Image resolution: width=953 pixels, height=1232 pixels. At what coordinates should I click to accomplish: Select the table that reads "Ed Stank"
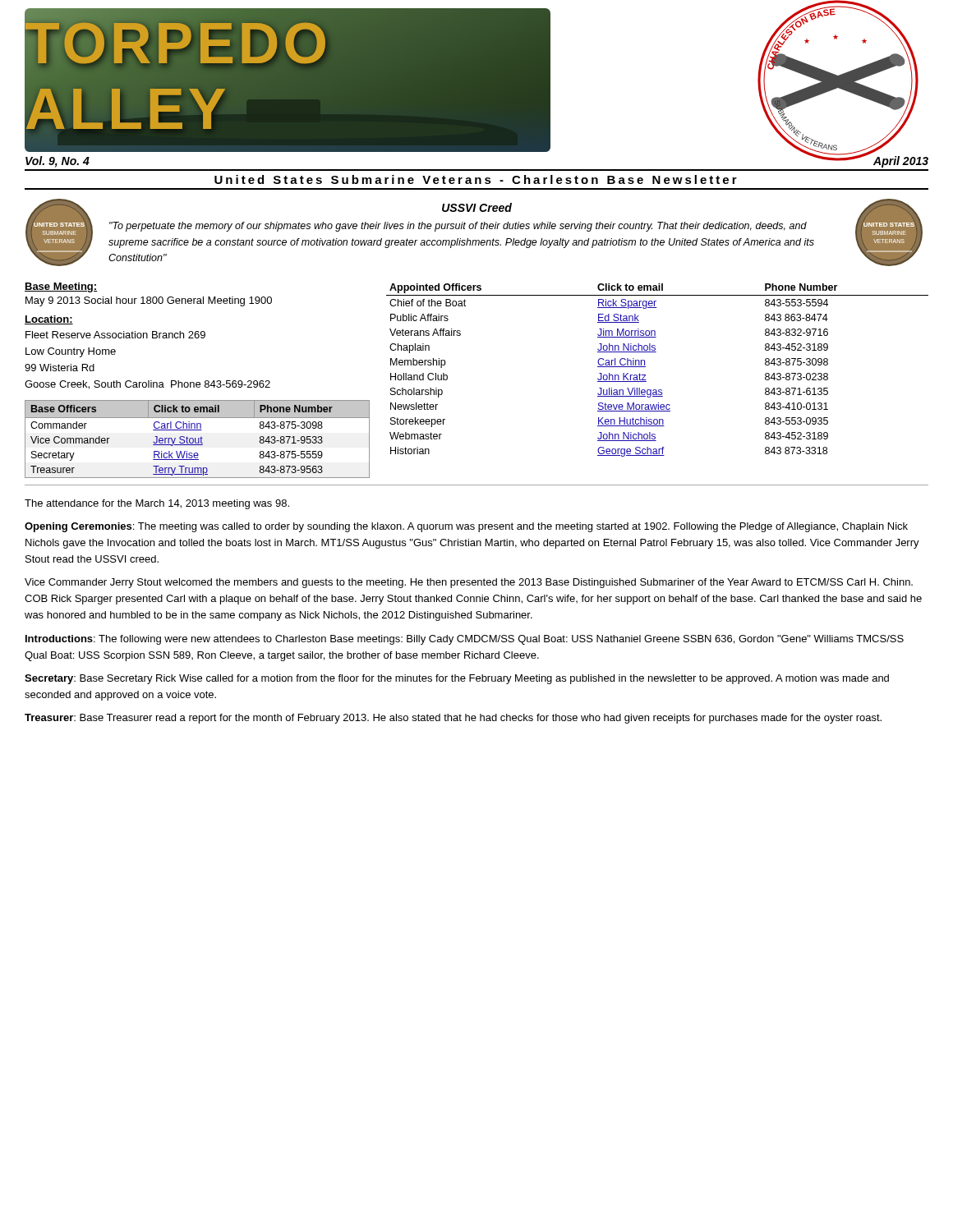coord(657,369)
